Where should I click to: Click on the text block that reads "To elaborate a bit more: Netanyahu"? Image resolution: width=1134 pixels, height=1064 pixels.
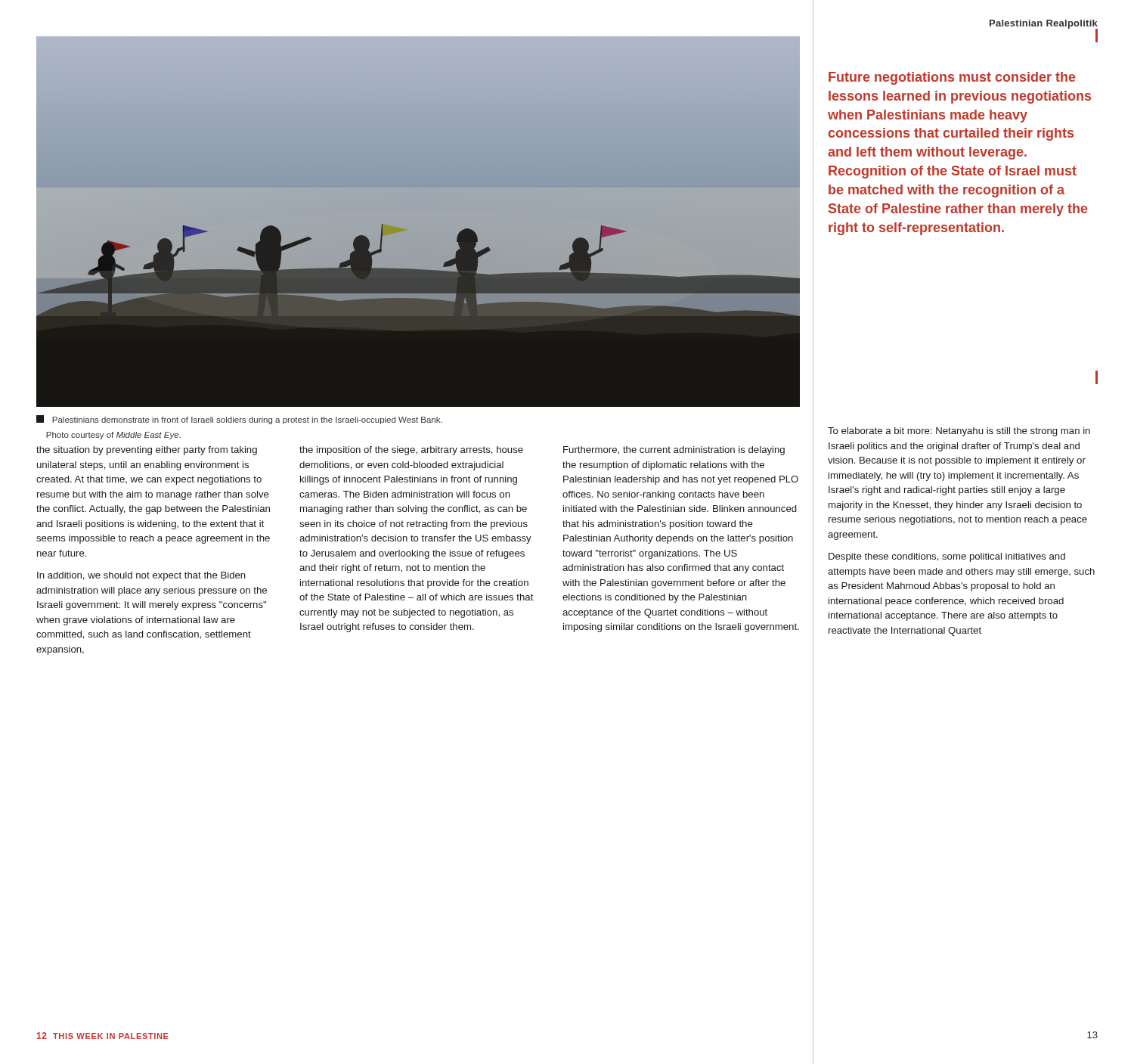pos(962,531)
